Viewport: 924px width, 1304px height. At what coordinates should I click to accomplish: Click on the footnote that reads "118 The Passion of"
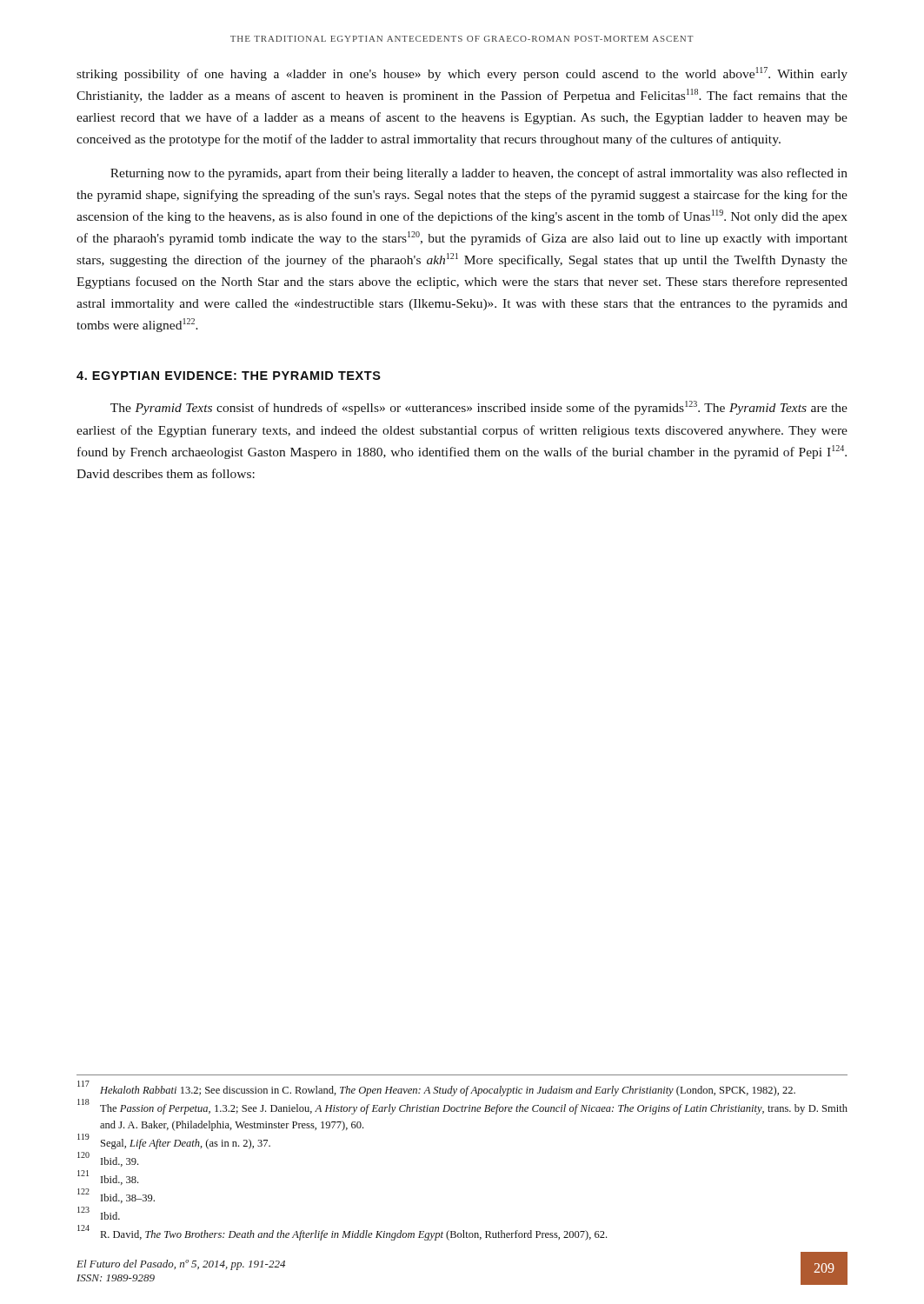coord(462,1117)
